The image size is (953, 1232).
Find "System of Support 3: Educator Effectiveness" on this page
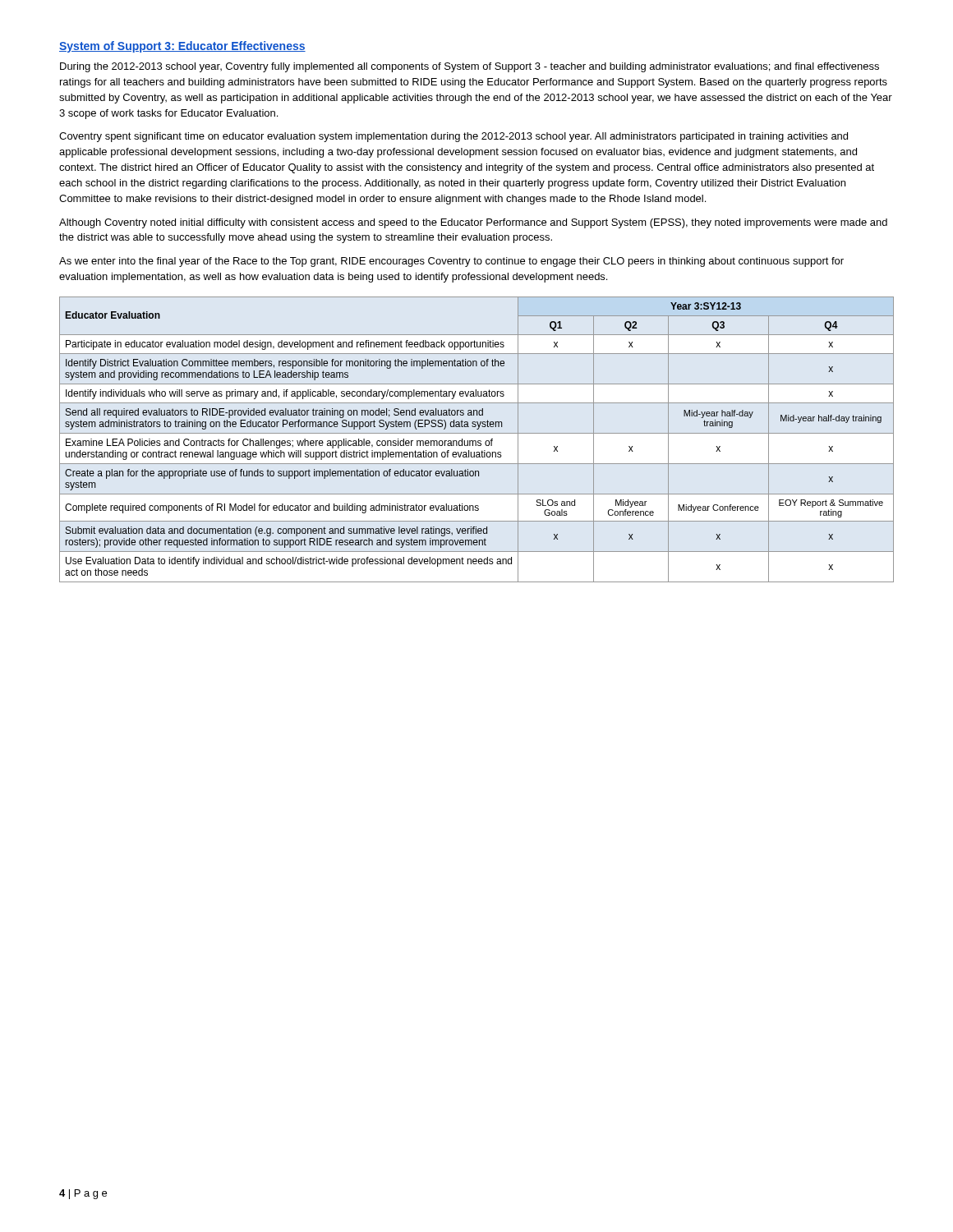point(182,46)
